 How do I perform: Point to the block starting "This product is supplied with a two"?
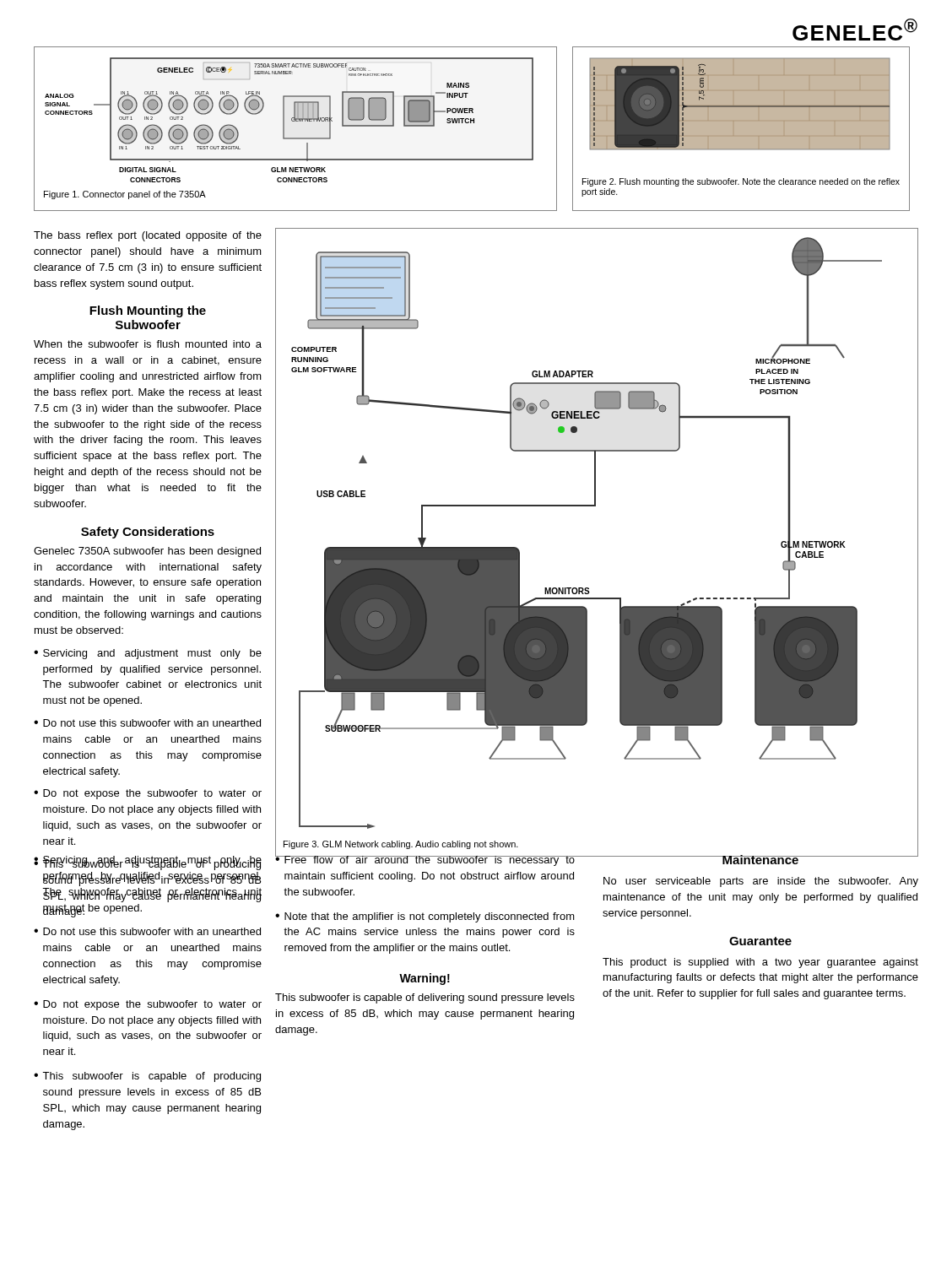(x=760, y=978)
